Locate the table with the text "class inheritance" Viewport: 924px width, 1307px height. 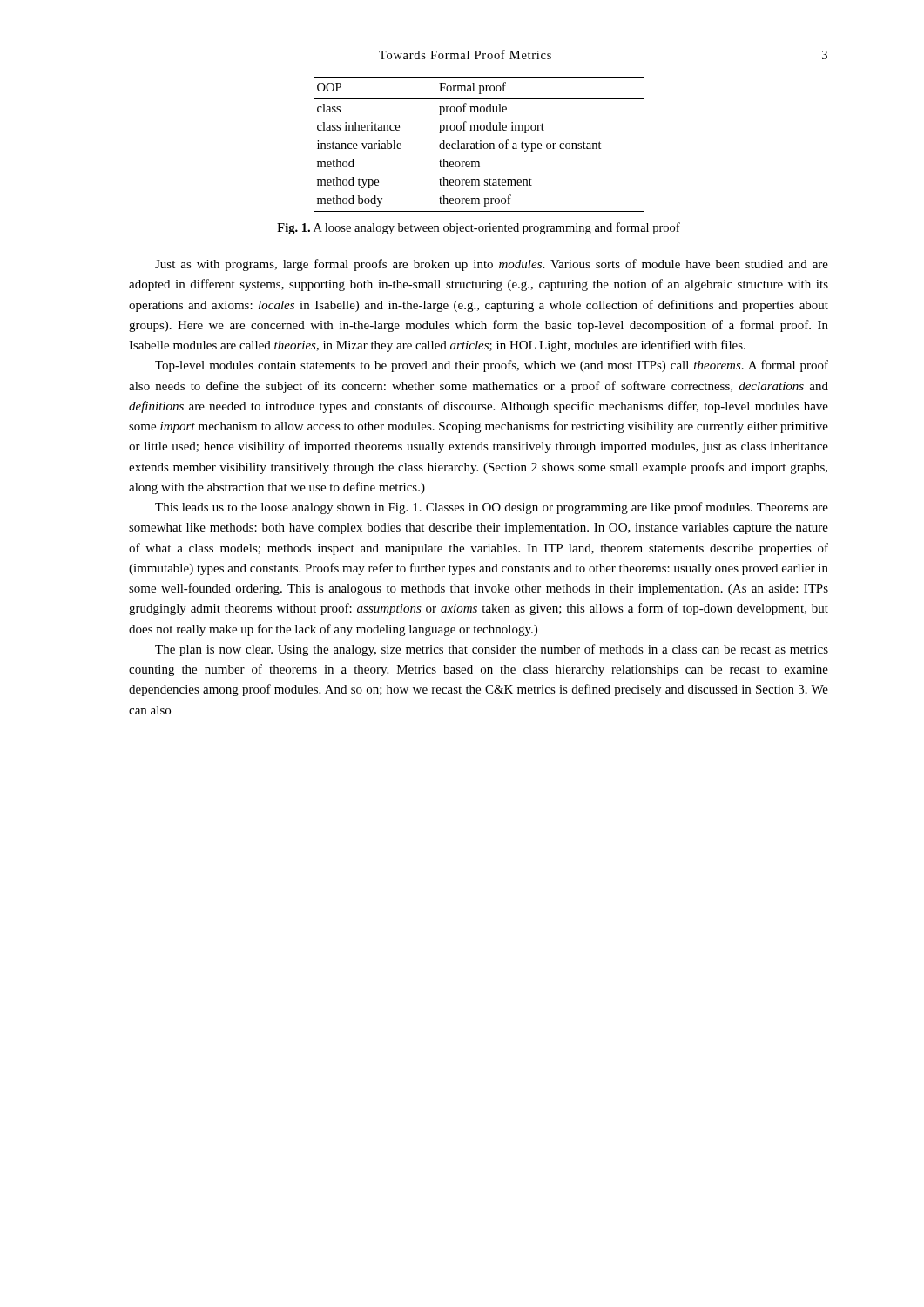[x=479, y=144]
